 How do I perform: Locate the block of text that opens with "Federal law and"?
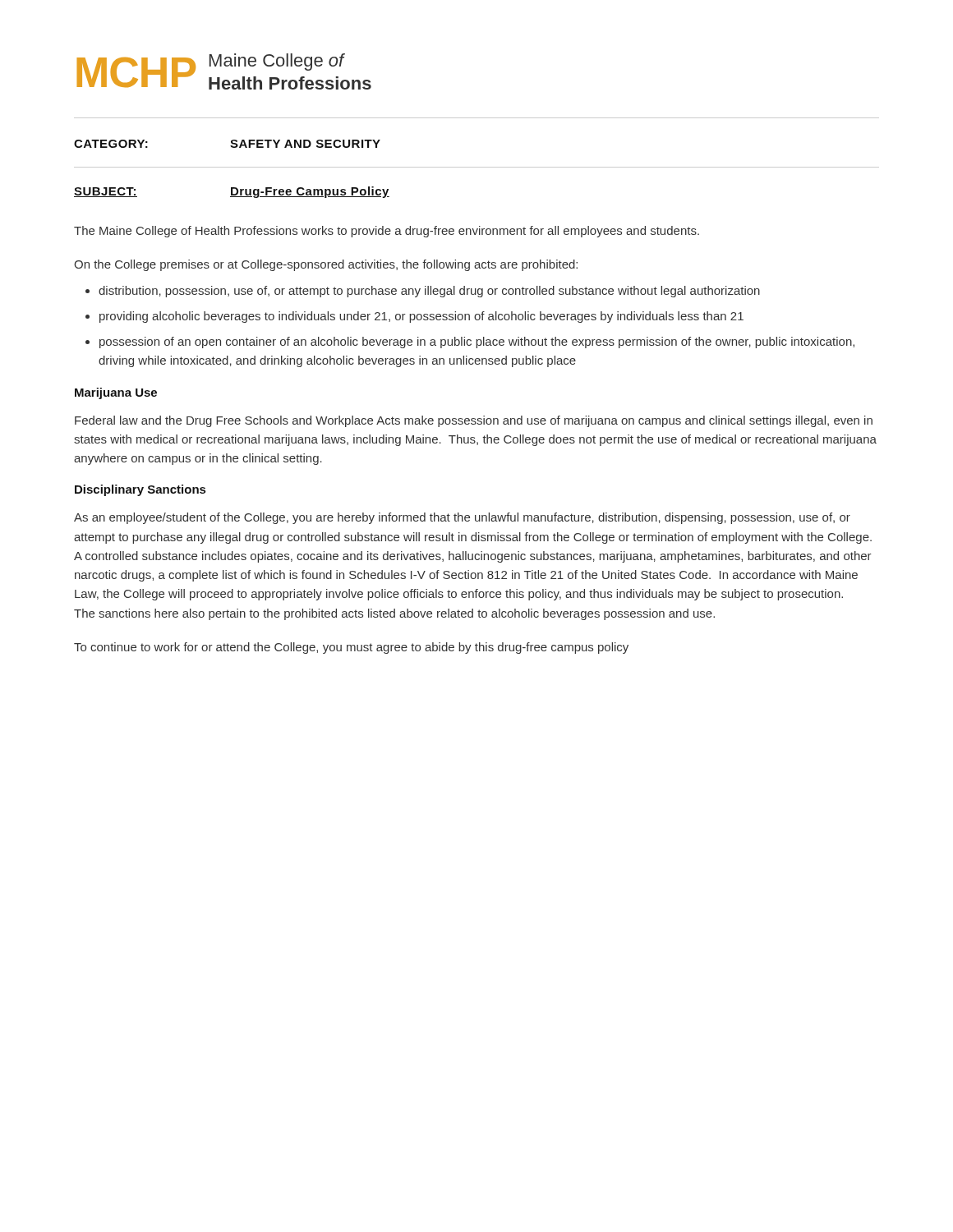475,439
